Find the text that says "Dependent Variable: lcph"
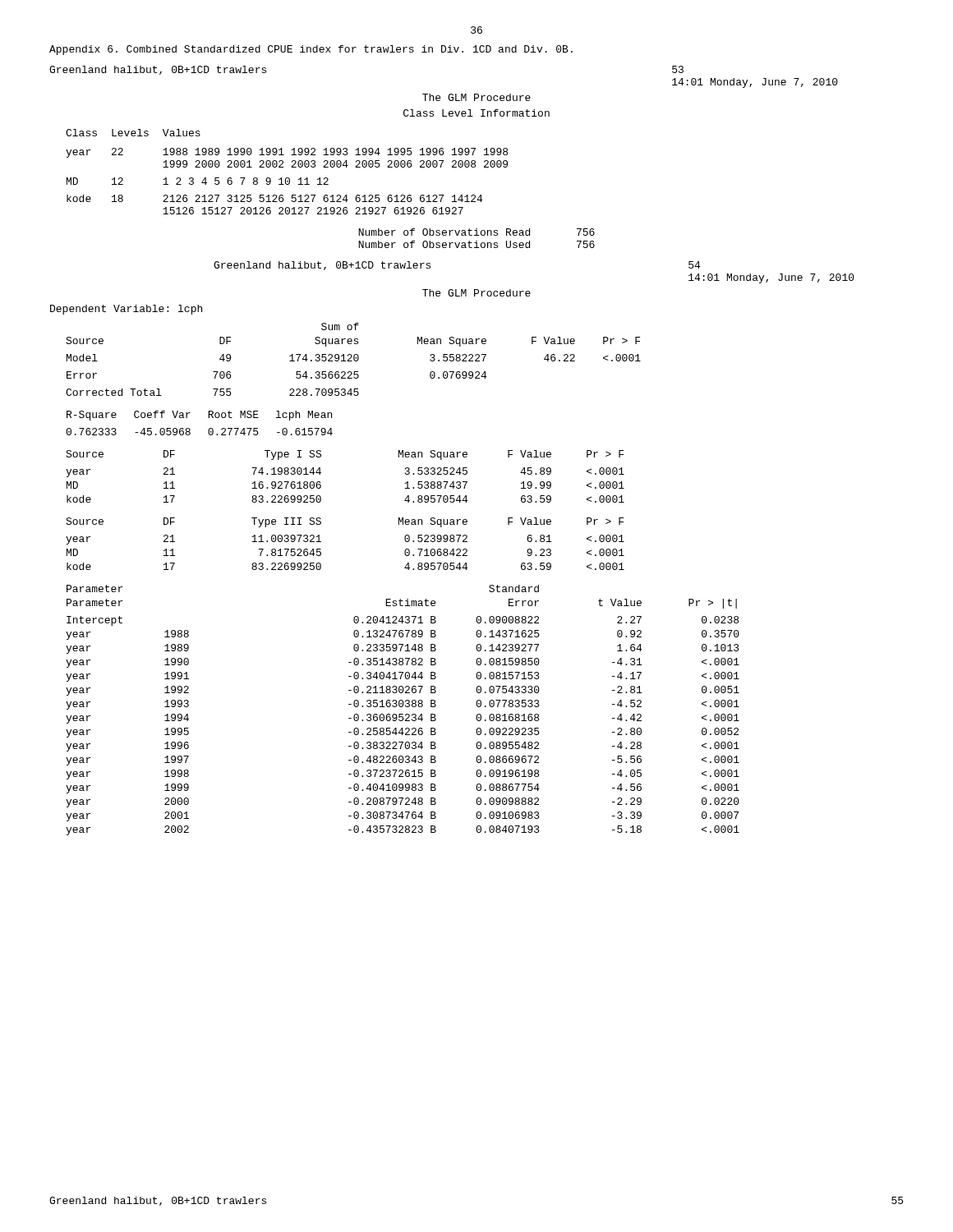This screenshot has width=953, height=1232. (x=126, y=309)
